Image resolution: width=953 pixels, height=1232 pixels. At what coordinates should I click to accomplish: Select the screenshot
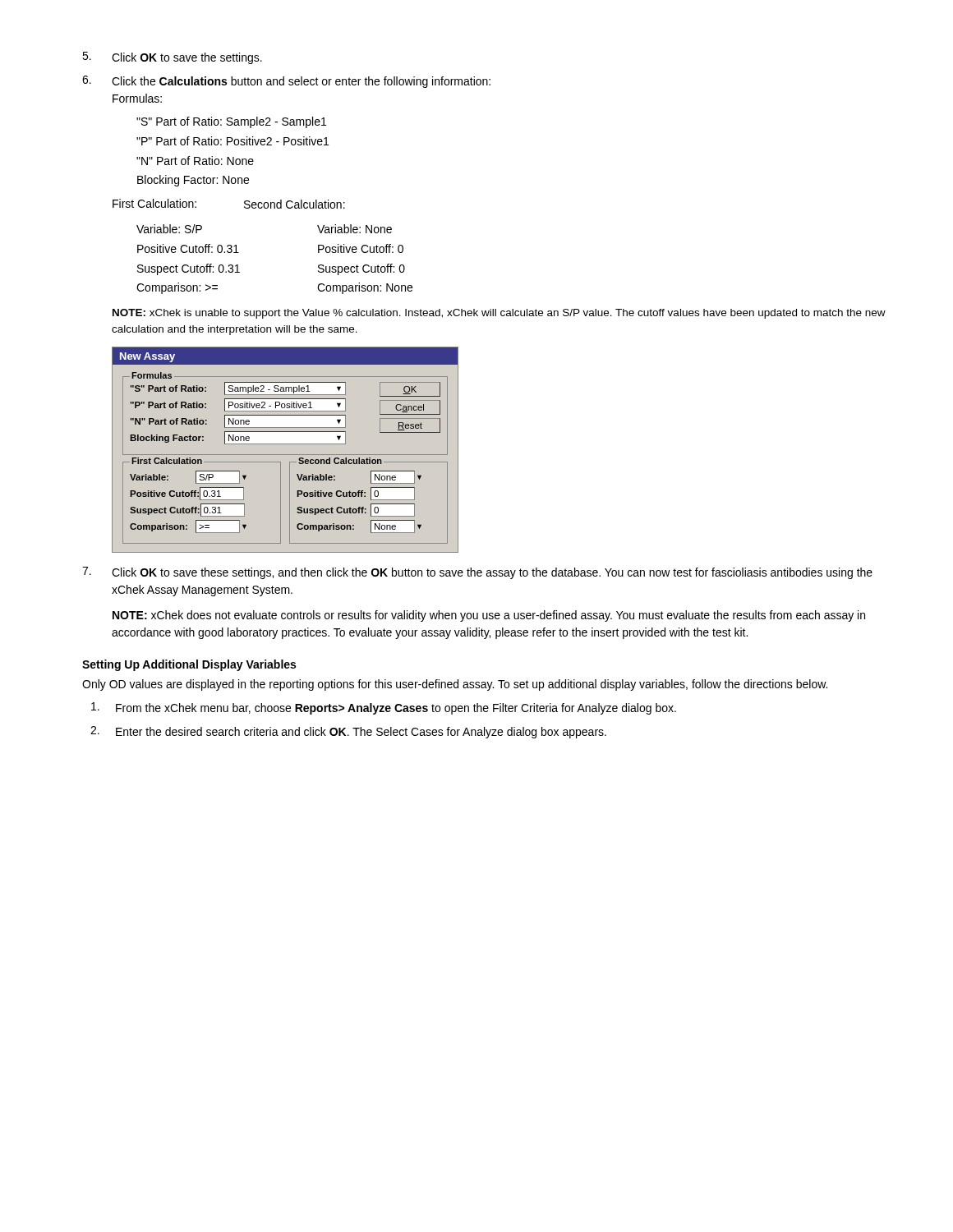tap(499, 449)
